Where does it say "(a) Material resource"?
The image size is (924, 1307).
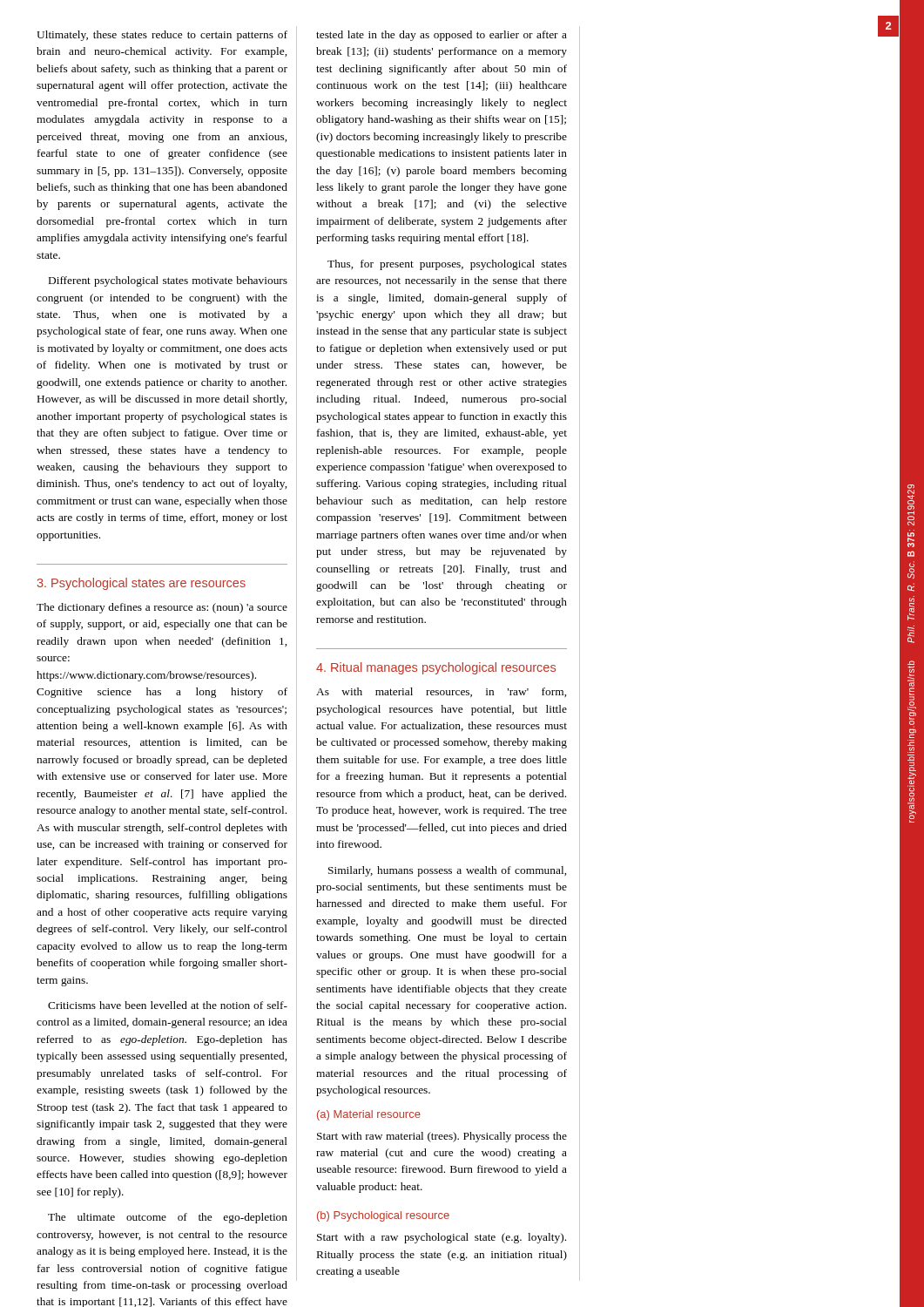coord(369,1115)
